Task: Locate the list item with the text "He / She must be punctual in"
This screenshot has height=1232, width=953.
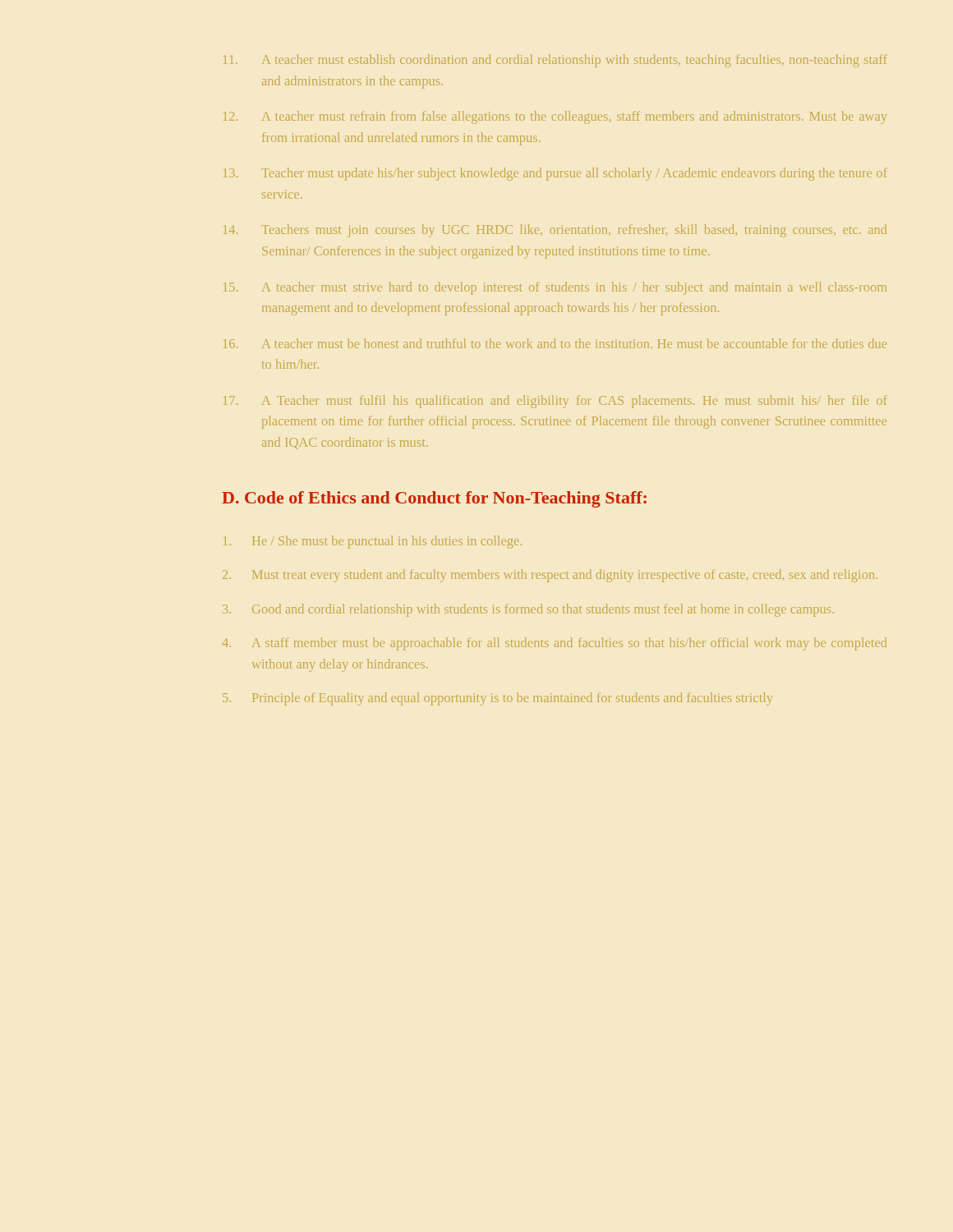Action: (373, 542)
